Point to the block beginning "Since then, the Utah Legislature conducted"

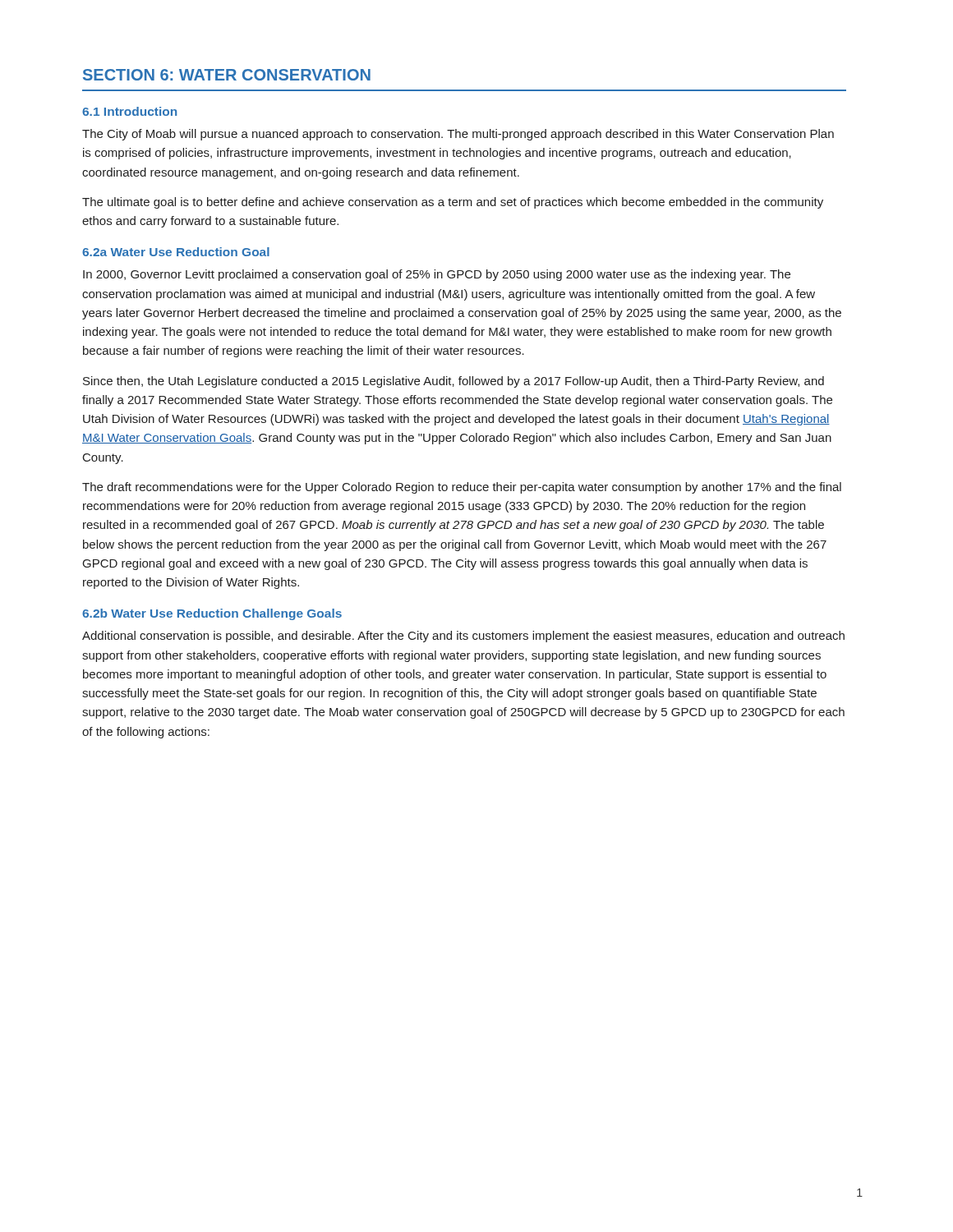(x=458, y=418)
